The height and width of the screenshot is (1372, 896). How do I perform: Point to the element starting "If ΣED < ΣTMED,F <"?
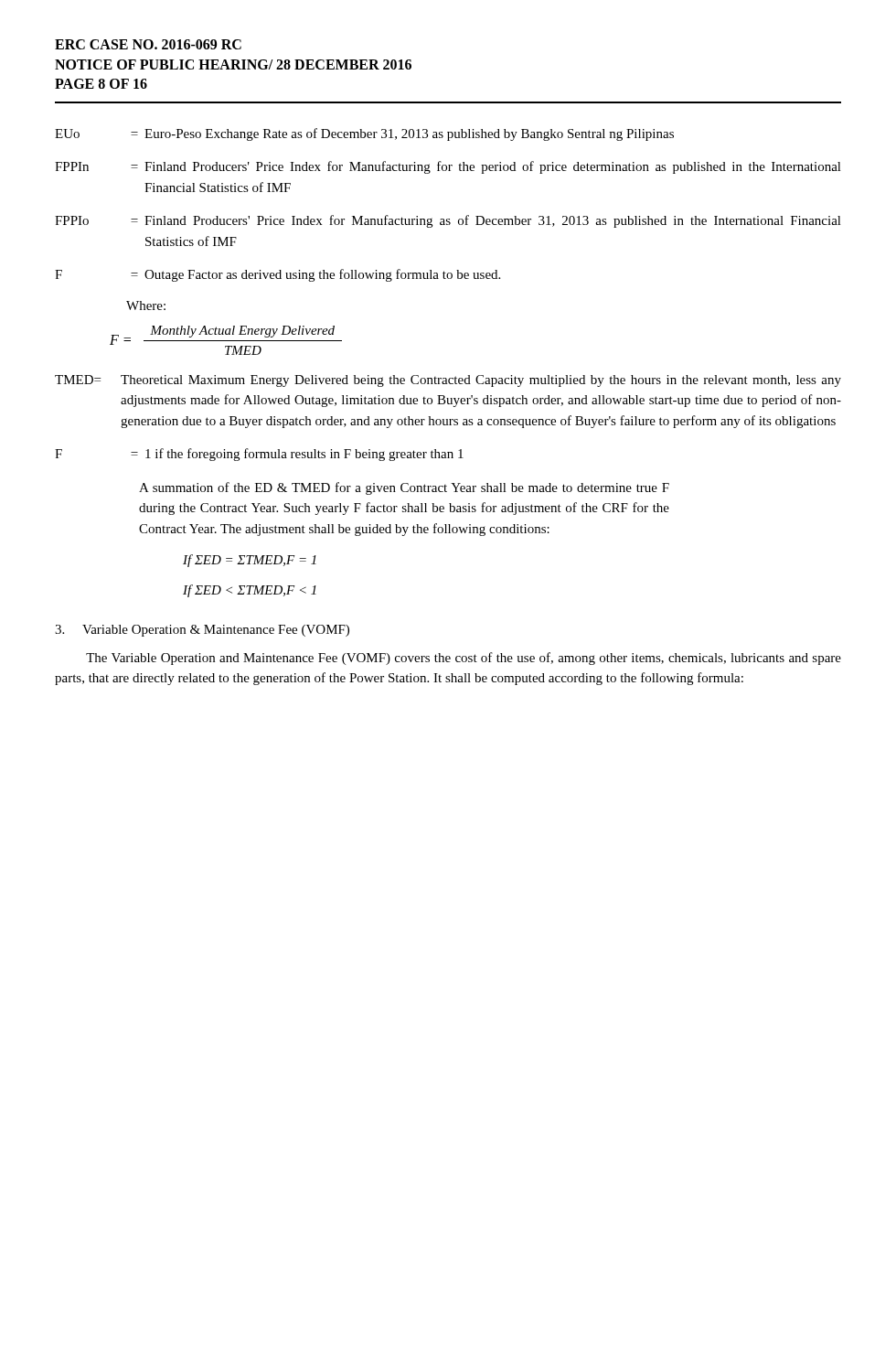click(250, 590)
